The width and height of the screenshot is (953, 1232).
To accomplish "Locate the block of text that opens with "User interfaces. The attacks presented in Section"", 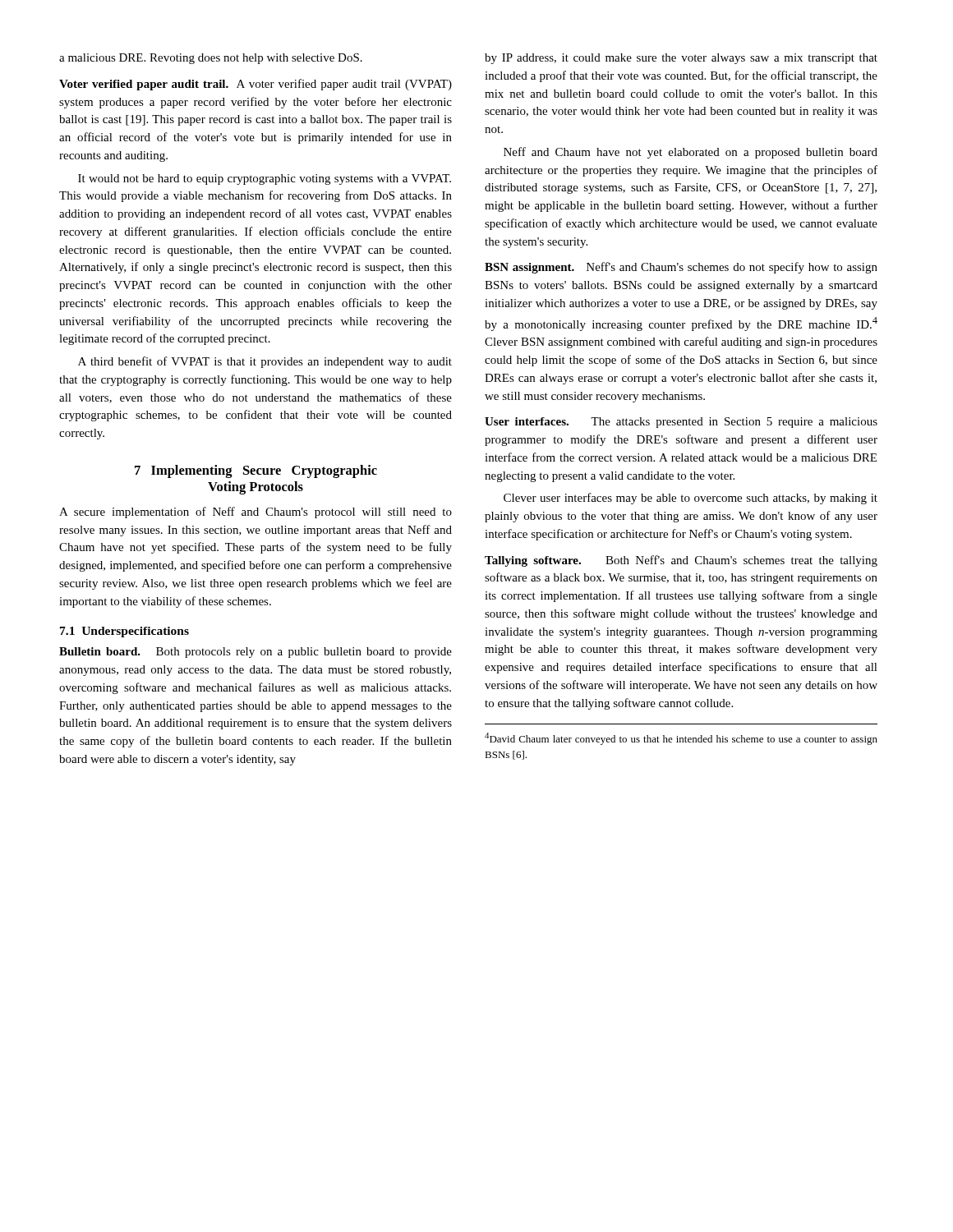I will [681, 449].
